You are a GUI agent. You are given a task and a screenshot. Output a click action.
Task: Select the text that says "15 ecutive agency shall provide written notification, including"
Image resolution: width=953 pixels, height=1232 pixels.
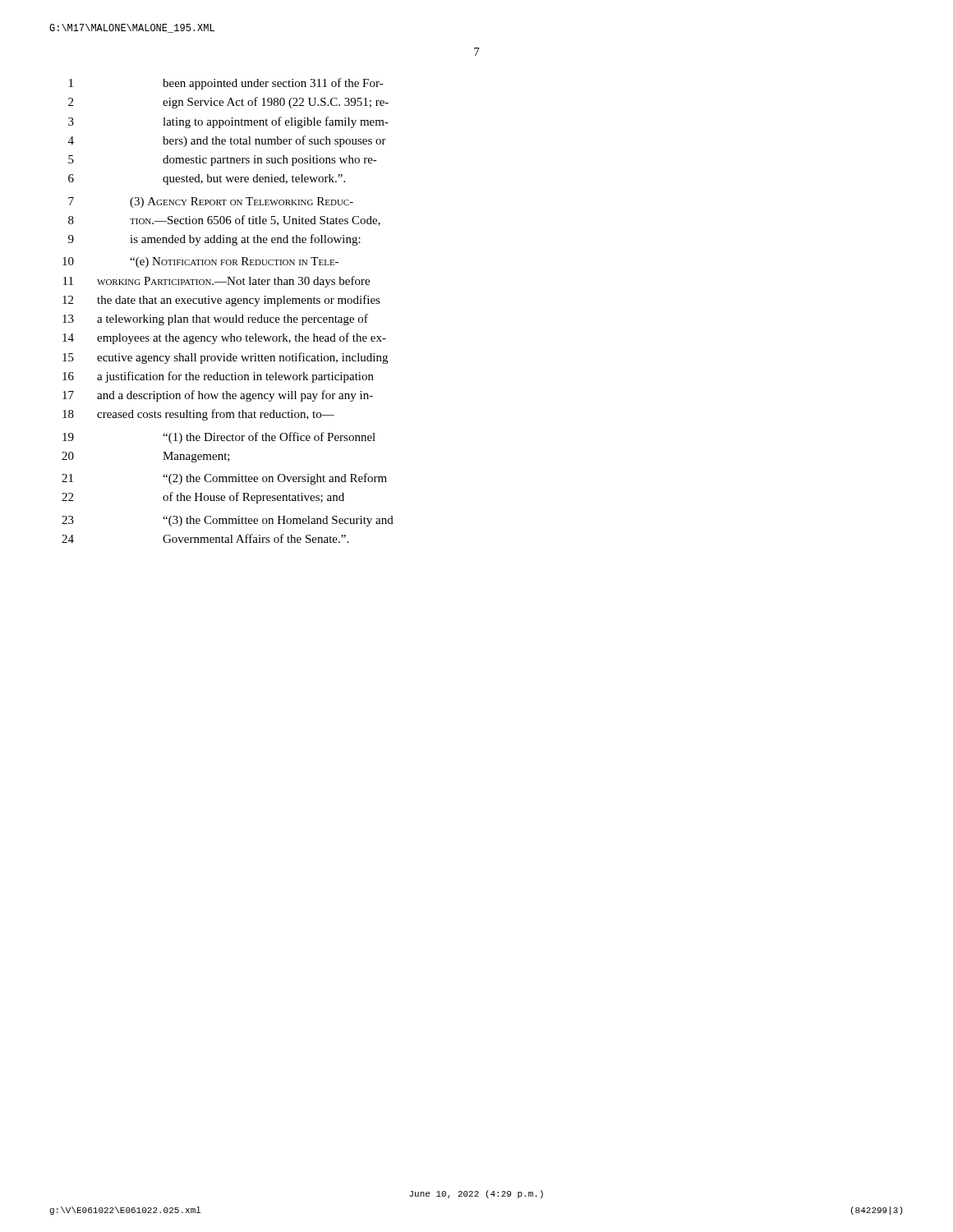click(225, 358)
